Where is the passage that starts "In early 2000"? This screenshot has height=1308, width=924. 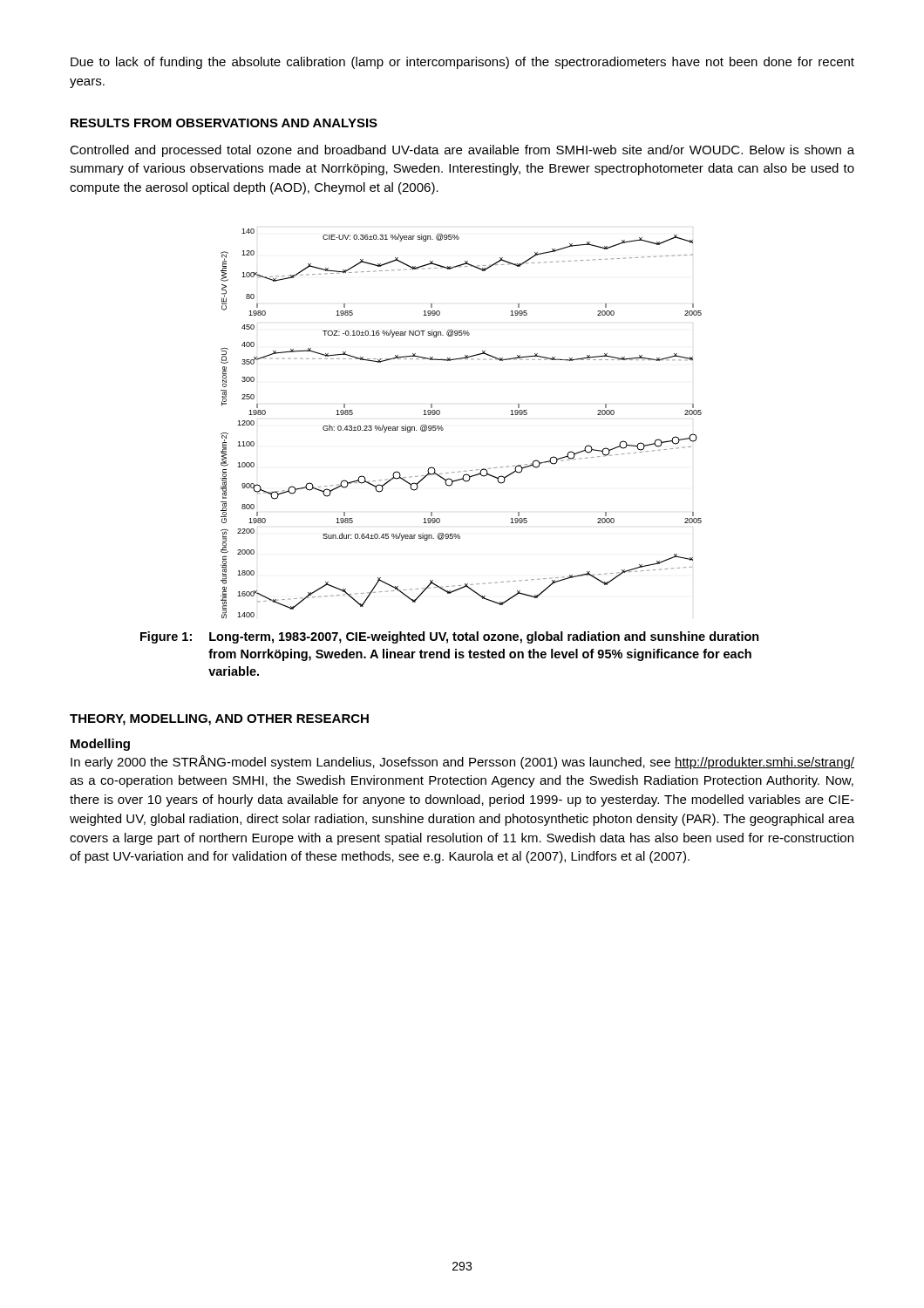pos(462,809)
